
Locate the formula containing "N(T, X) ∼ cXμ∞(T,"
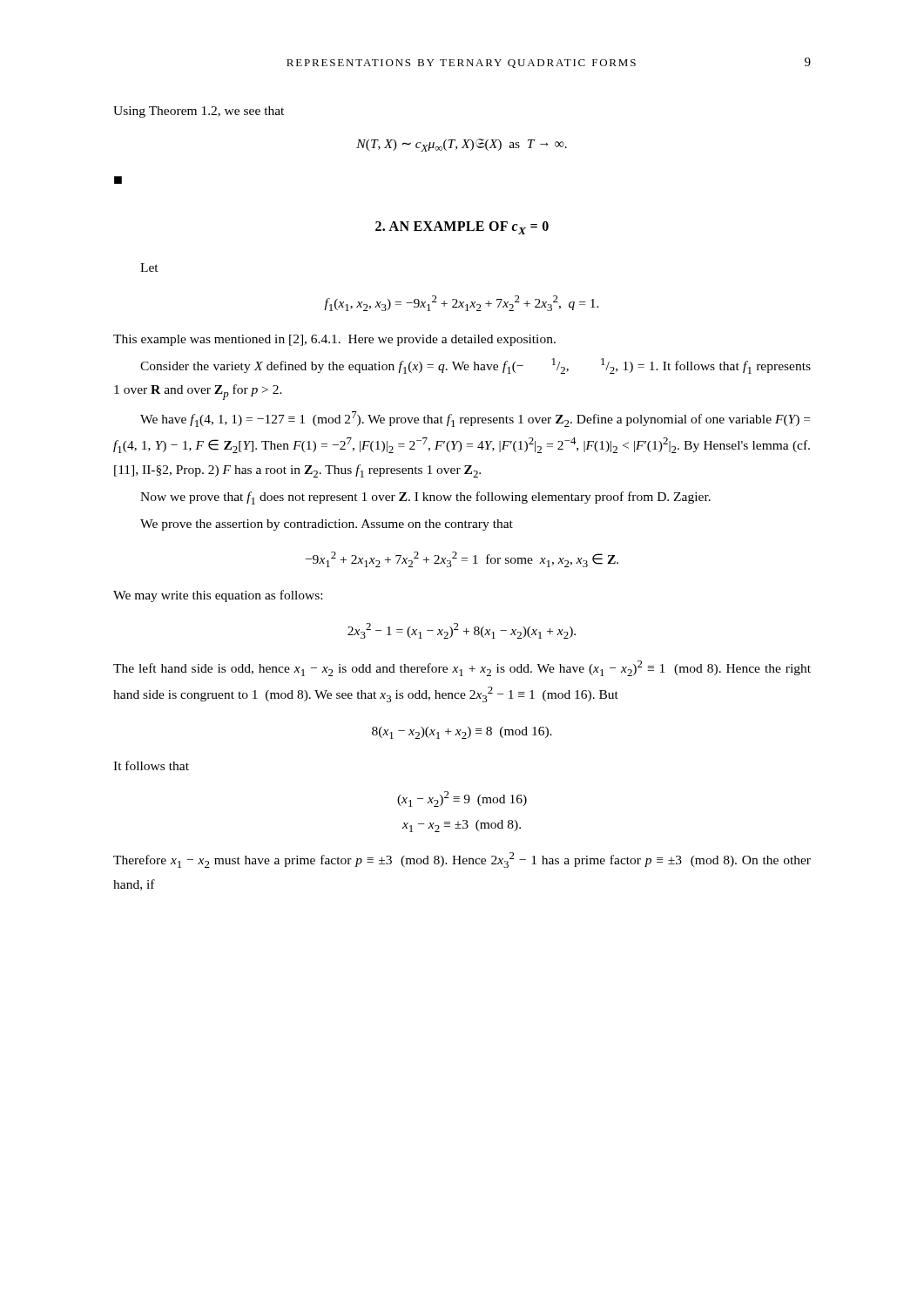click(x=462, y=145)
